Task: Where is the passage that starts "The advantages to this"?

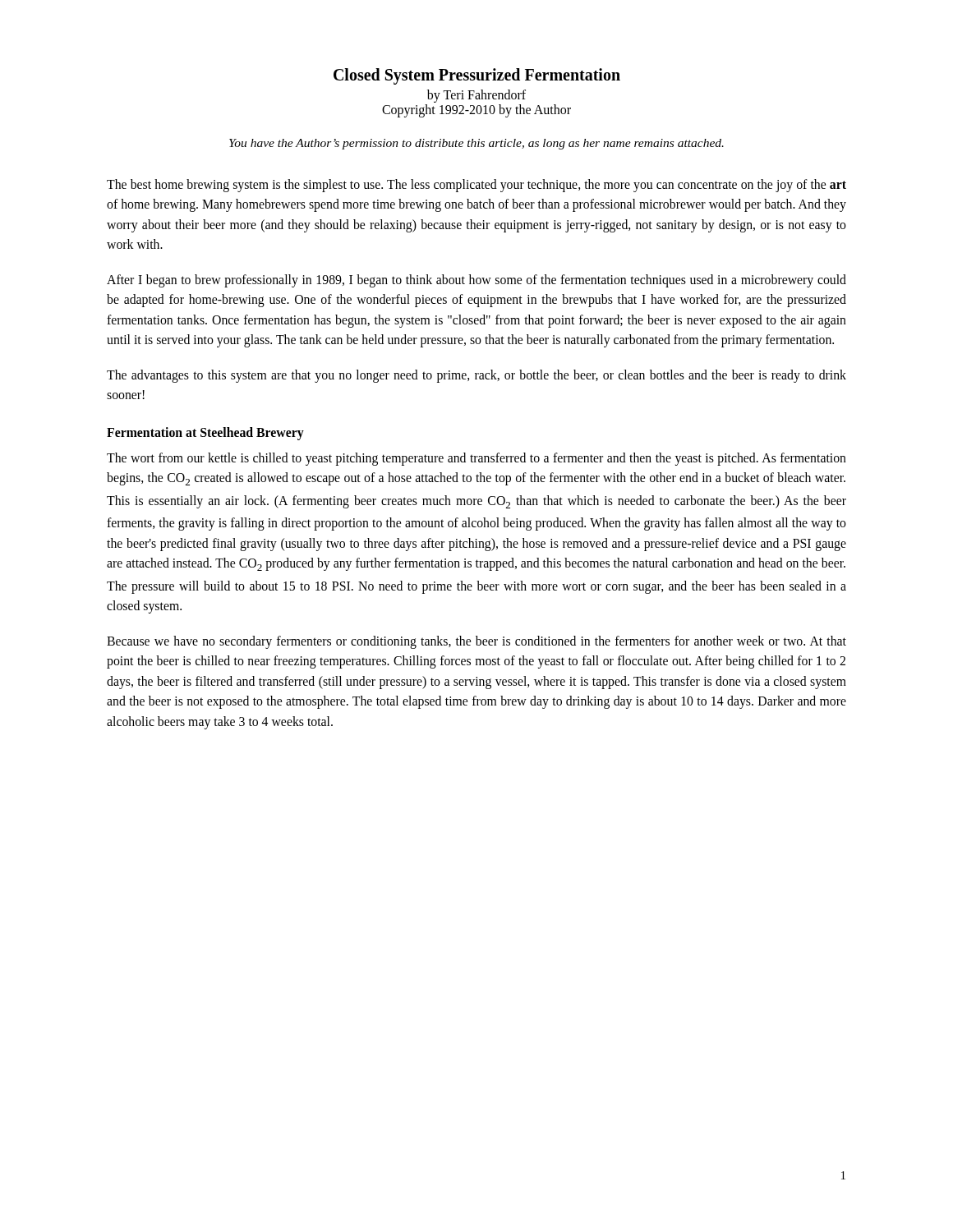Action: click(x=476, y=385)
